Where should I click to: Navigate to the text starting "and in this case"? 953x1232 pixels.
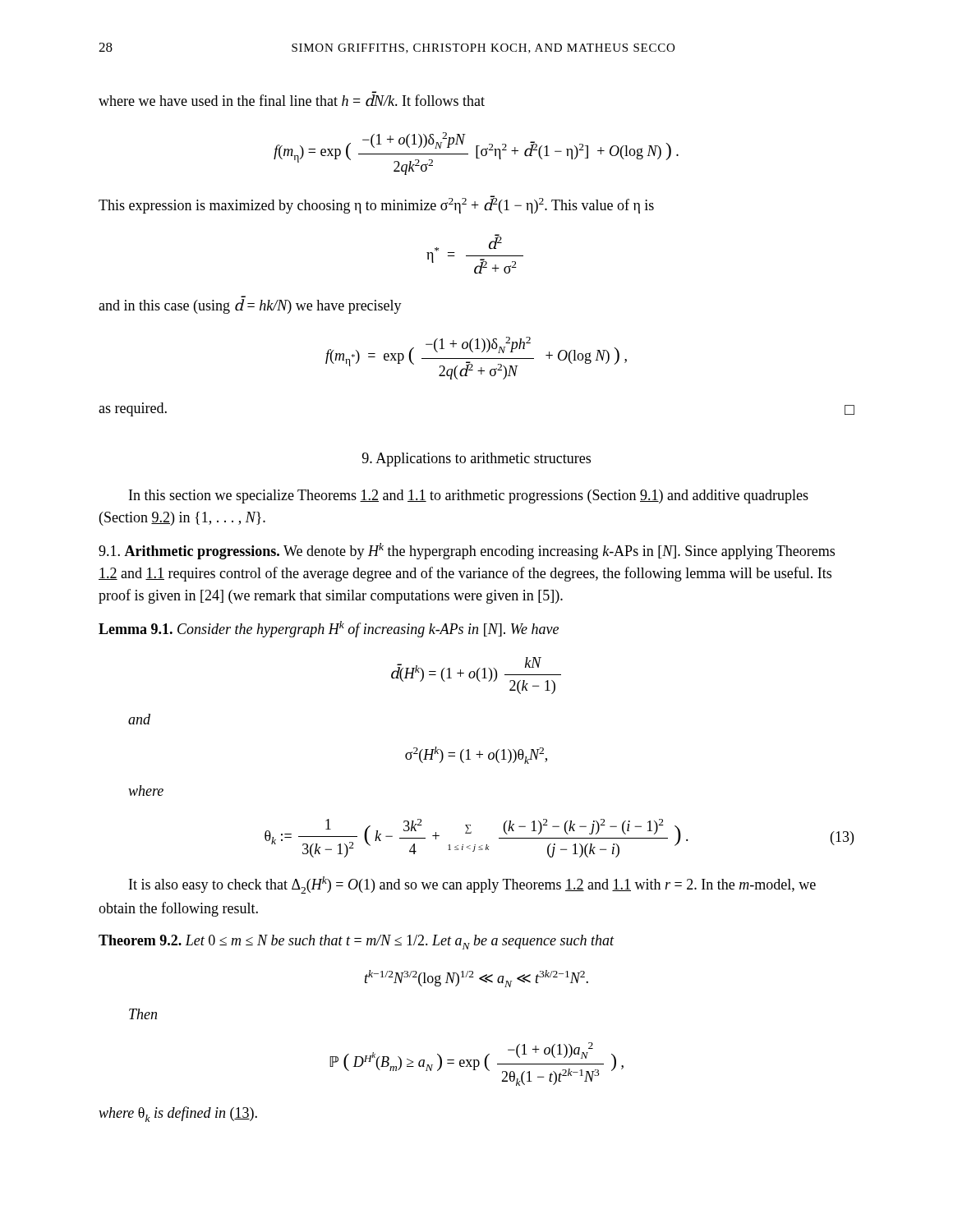[x=250, y=305]
